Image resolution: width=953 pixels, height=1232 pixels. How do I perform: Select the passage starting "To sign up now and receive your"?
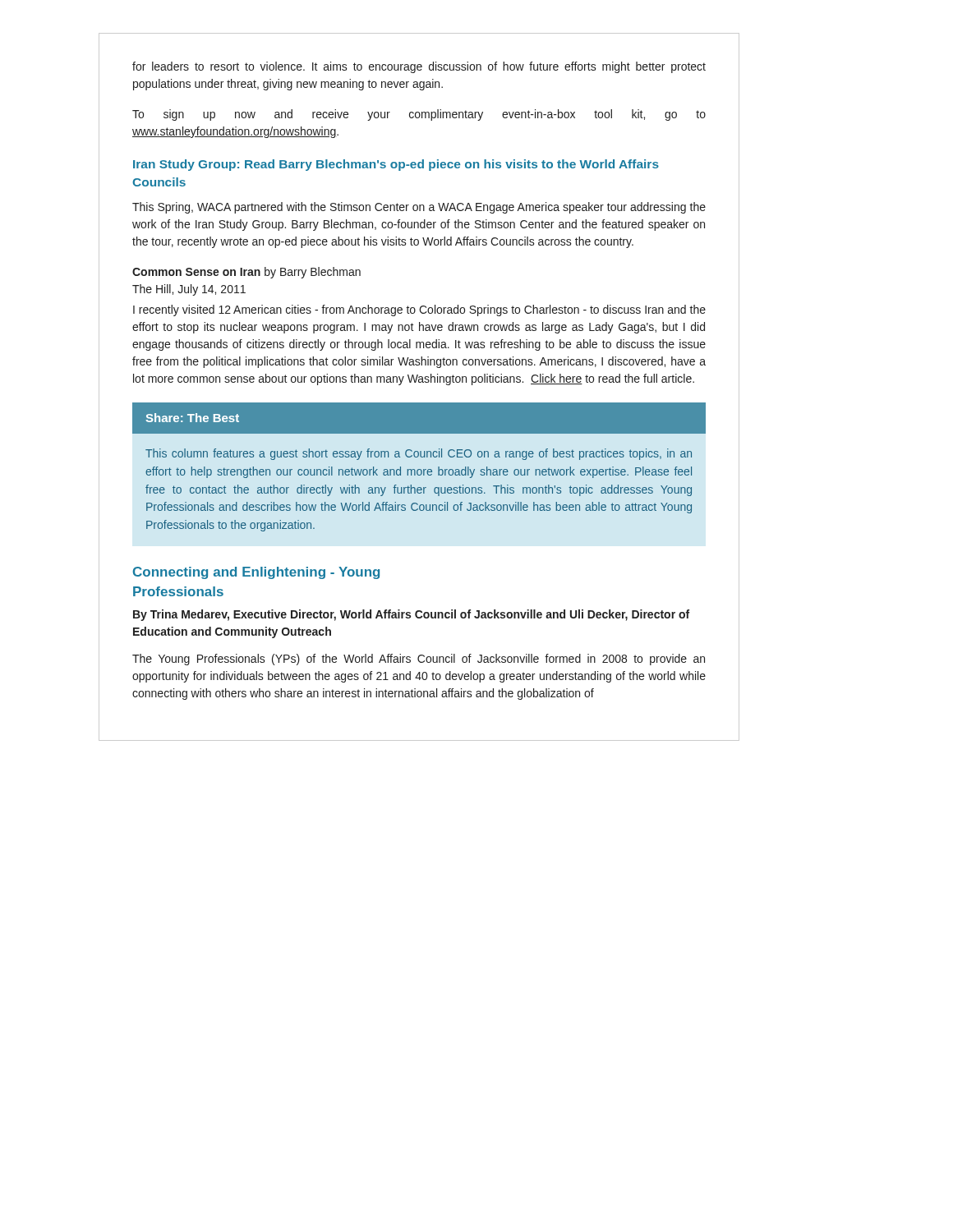tap(419, 123)
